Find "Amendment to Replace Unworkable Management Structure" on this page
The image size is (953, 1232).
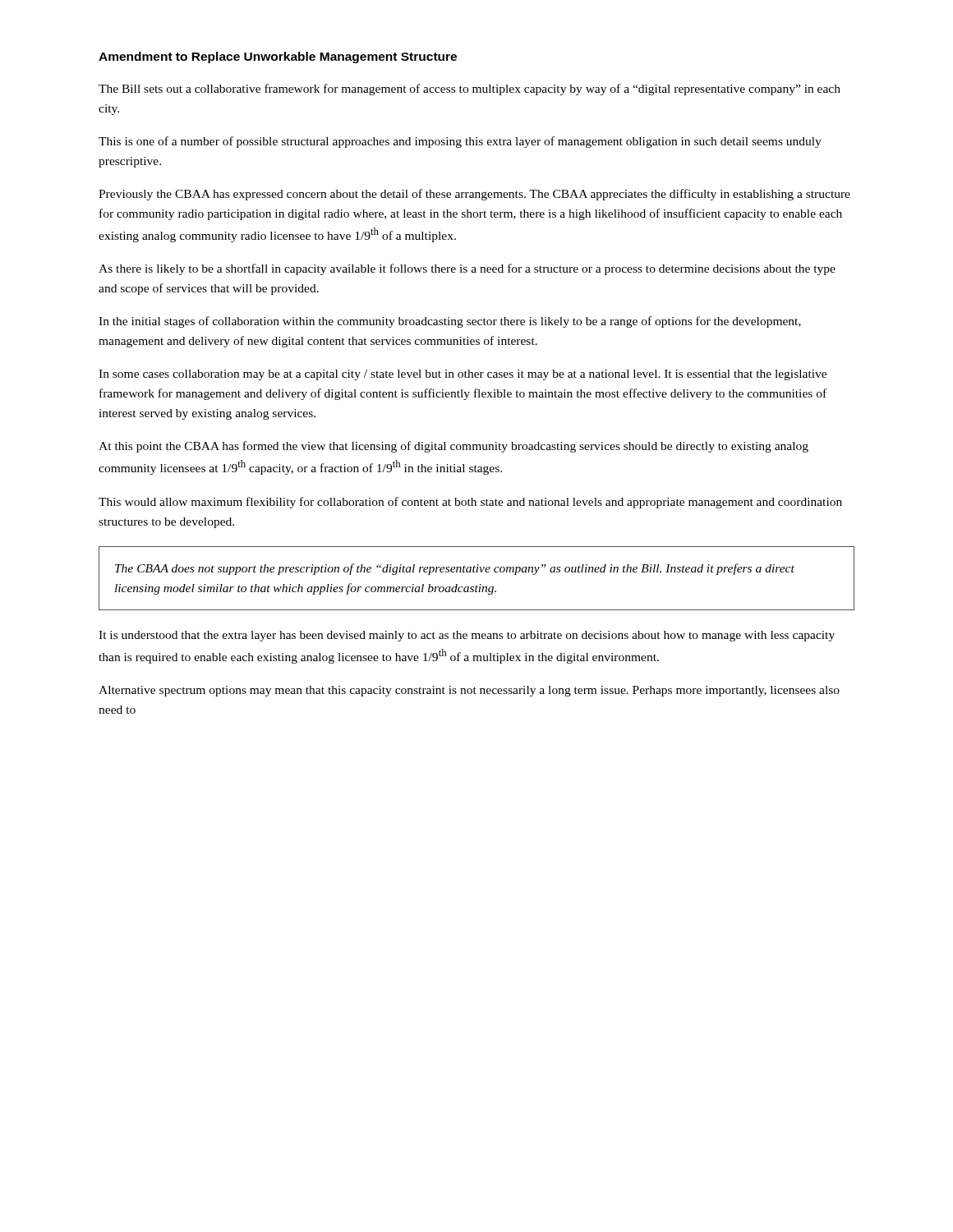pyautogui.click(x=278, y=56)
